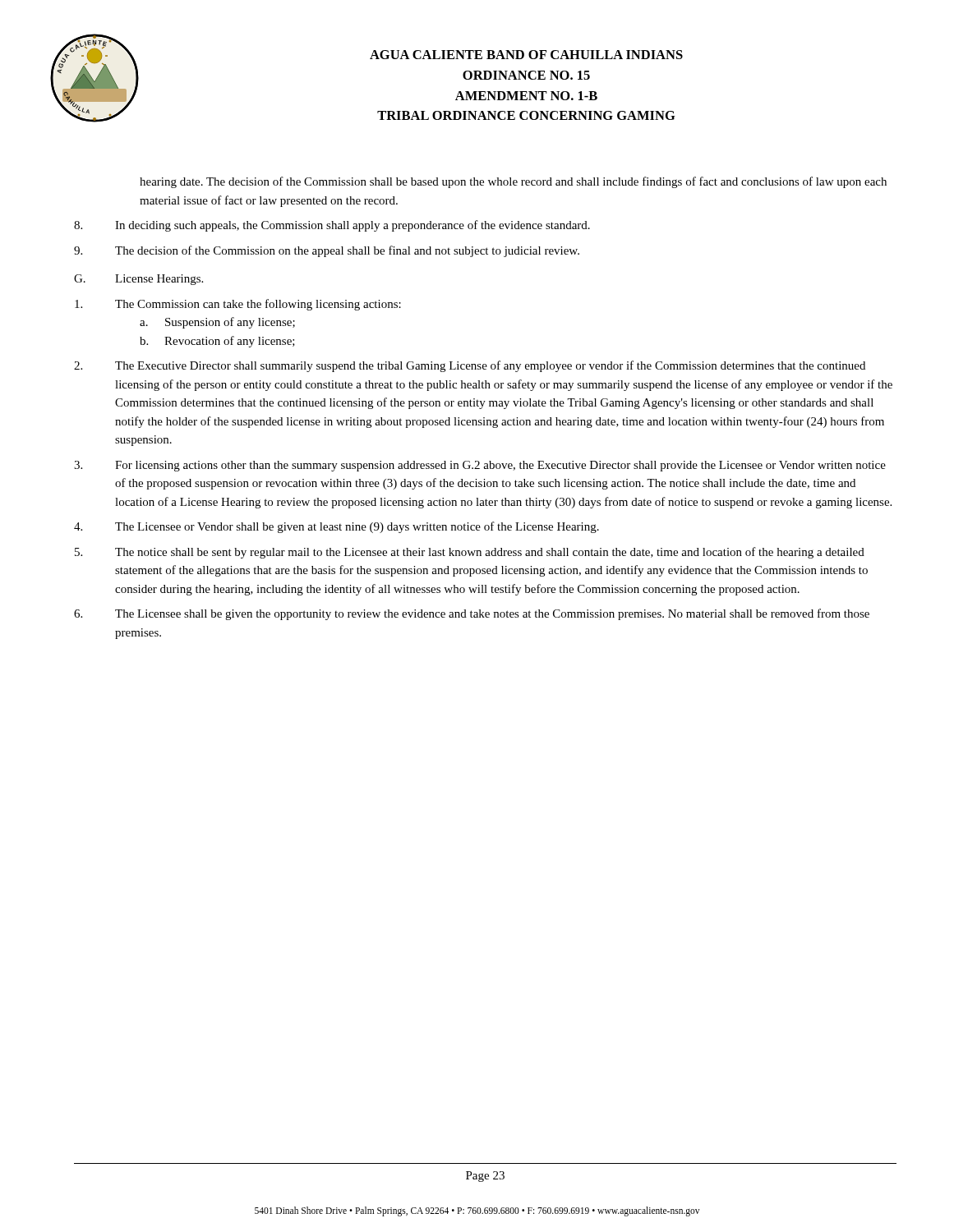
Task: Point to the block starting "9. The decision of the"
Action: tap(485, 250)
